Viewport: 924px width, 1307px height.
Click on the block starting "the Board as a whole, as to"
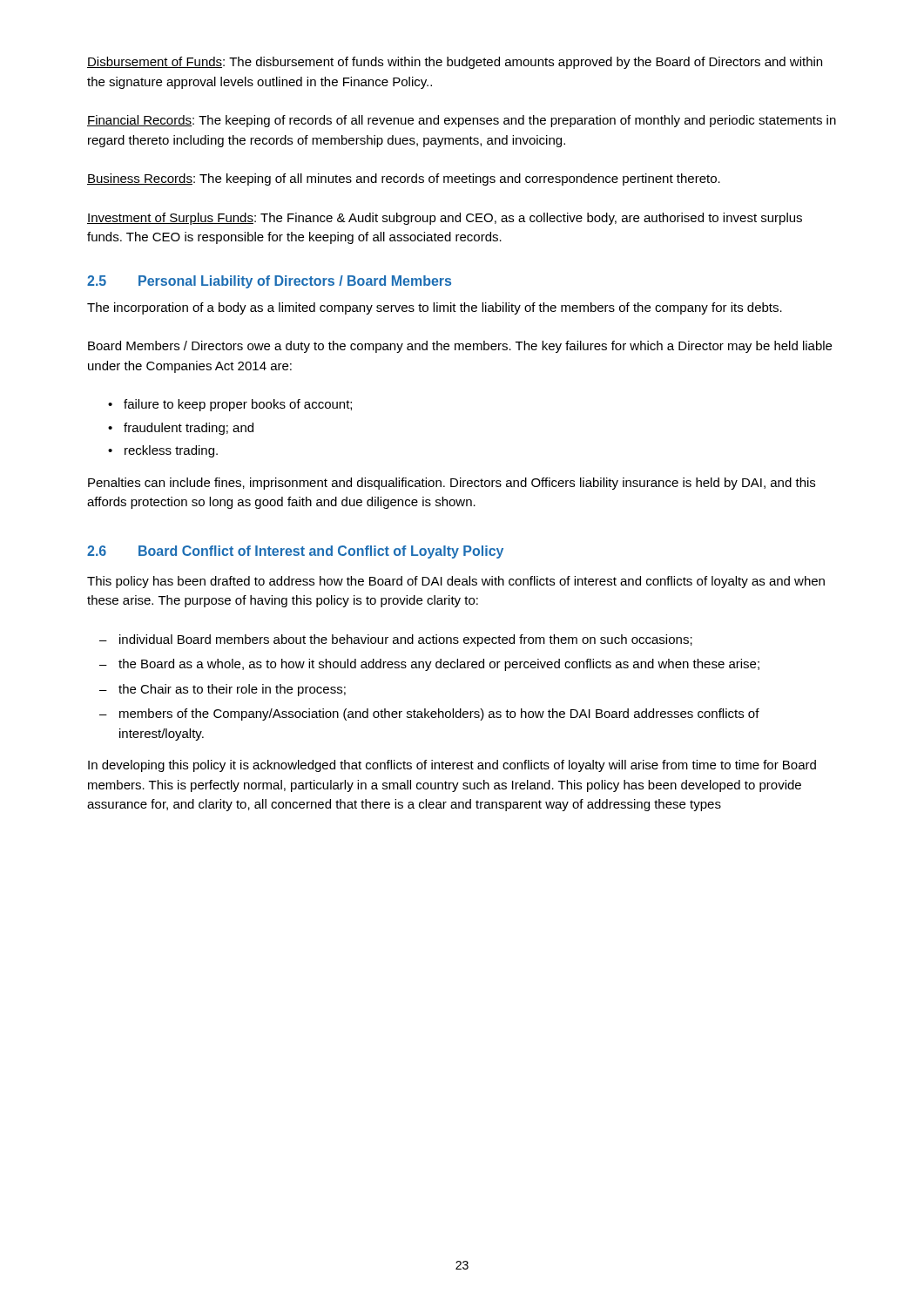pyautogui.click(x=439, y=663)
